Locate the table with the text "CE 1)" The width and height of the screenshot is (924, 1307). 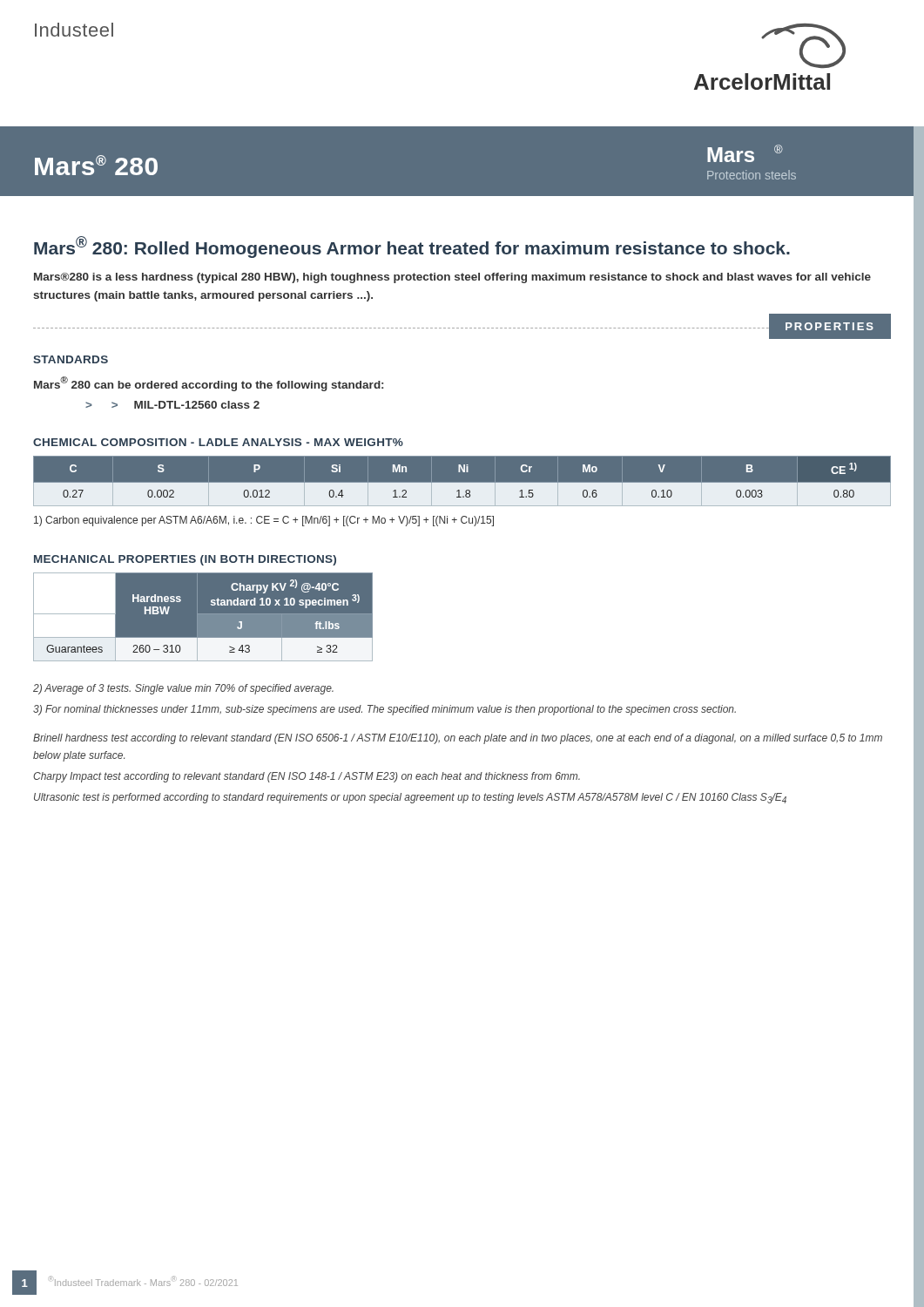pyautogui.click(x=462, y=481)
